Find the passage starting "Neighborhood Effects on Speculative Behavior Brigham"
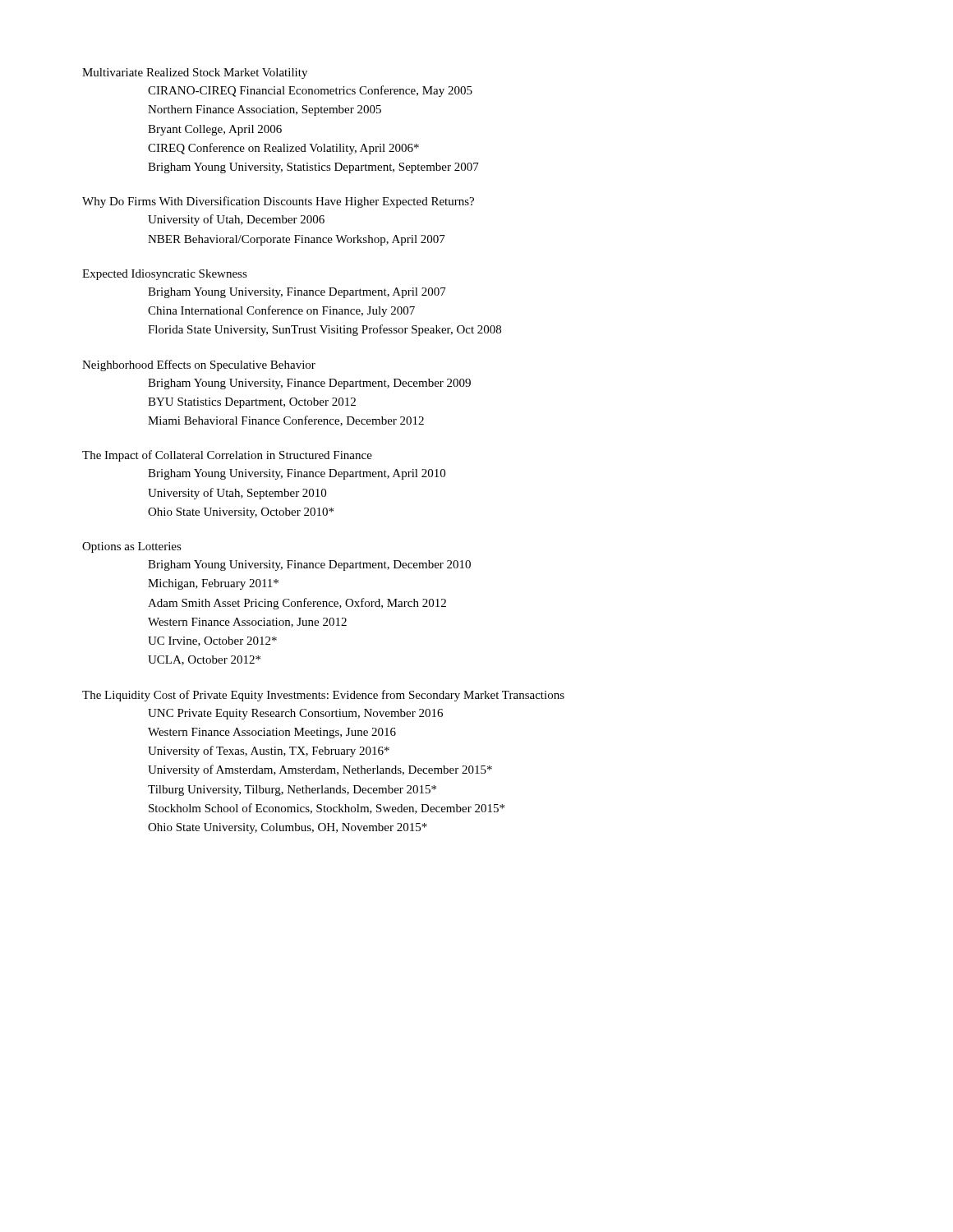Screen dimensions: 1232x953 coord(476,394)
